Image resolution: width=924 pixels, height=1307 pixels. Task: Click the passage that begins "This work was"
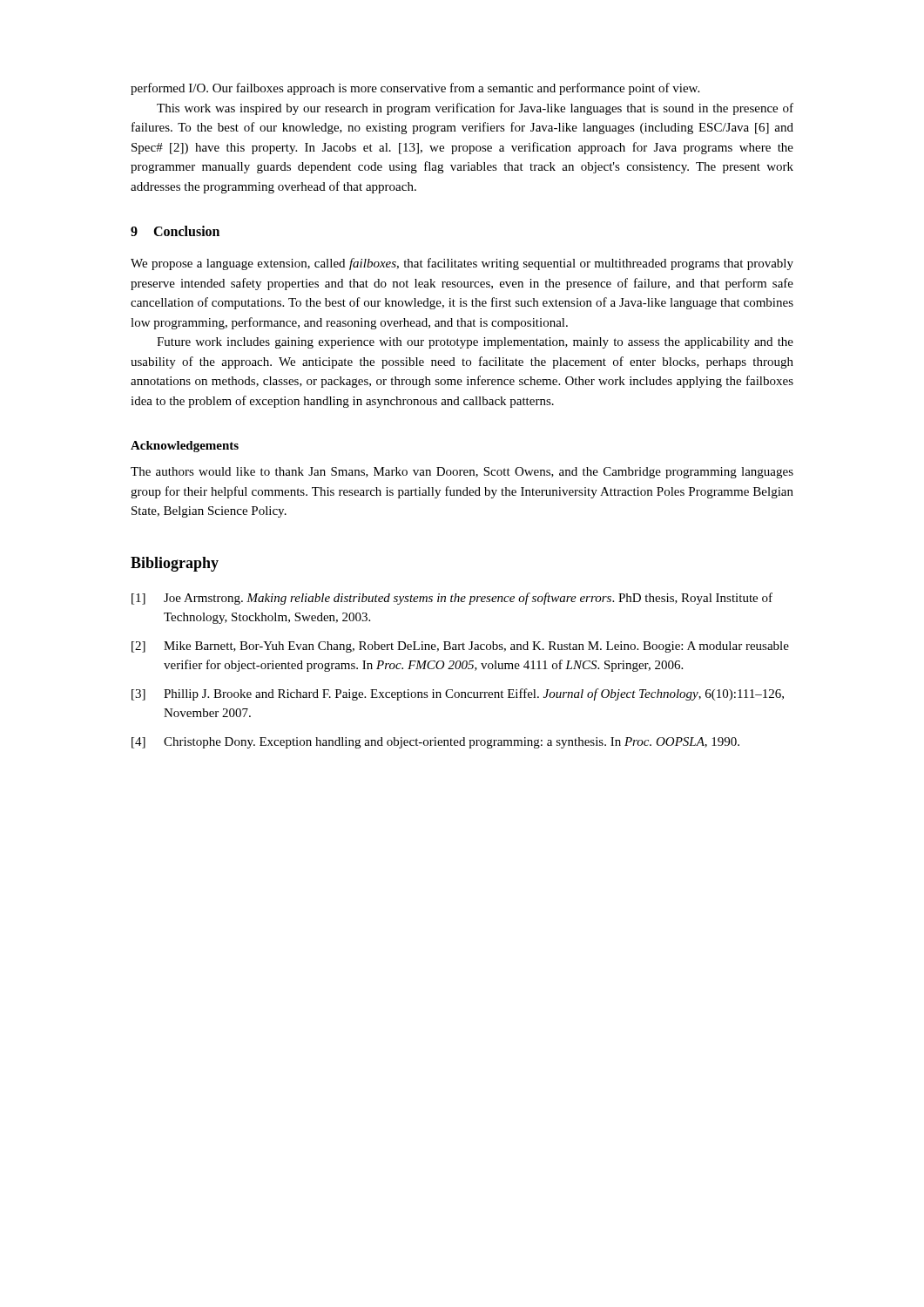(x=462, y=147)
